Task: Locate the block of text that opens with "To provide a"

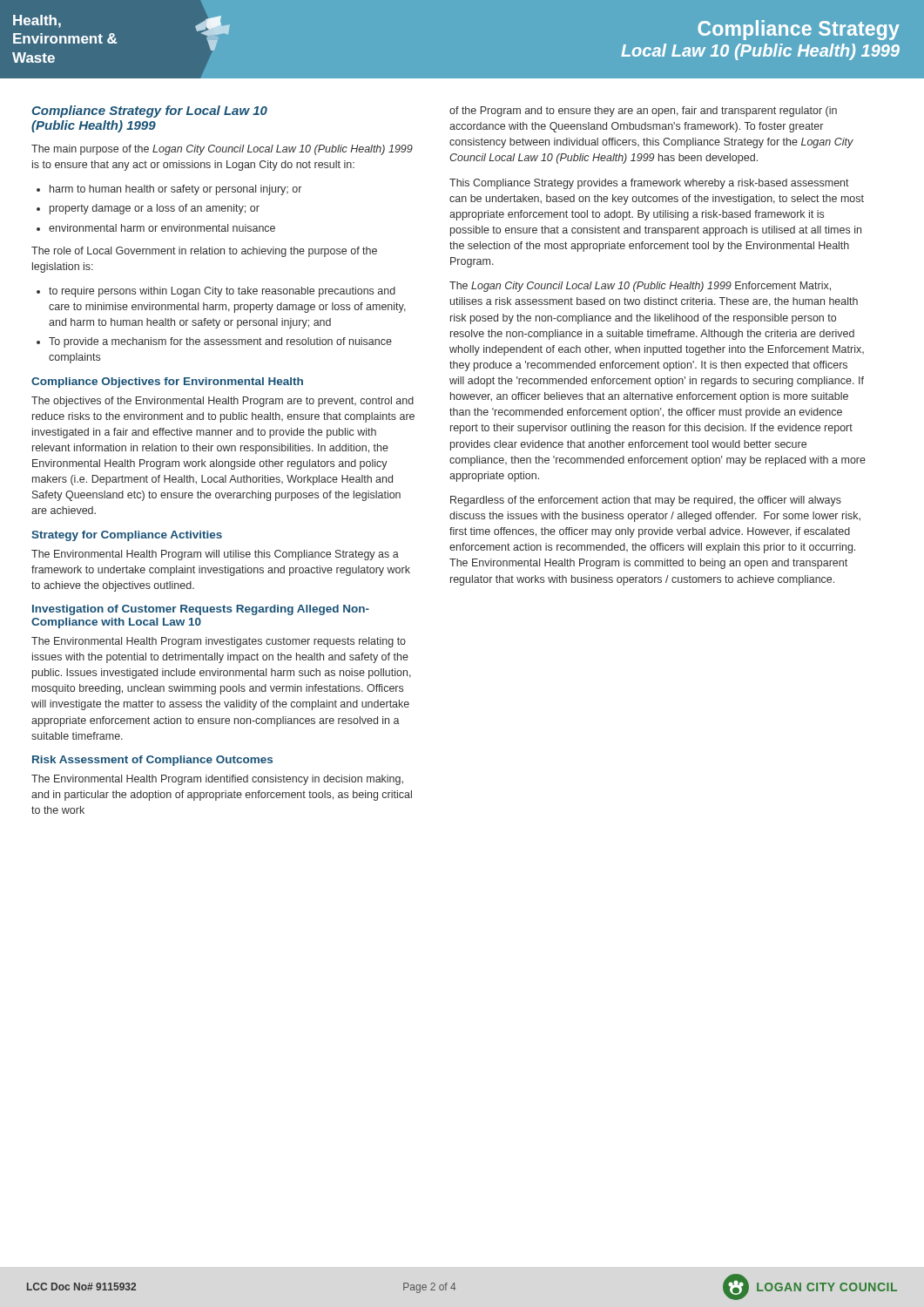Action: (x=220, y=350)
